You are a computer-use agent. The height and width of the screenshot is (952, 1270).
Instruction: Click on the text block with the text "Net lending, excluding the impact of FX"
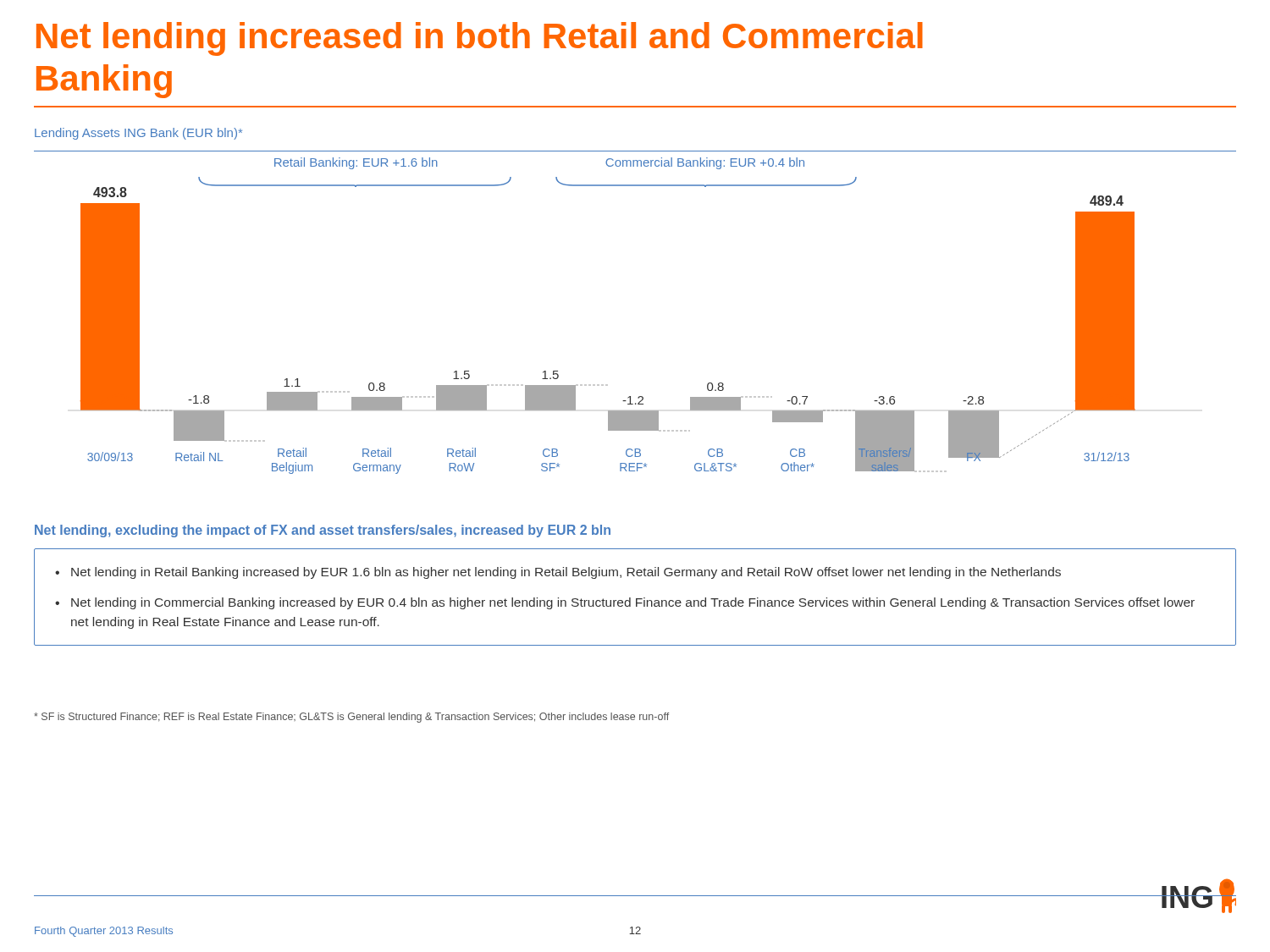[x=323, y=530]
